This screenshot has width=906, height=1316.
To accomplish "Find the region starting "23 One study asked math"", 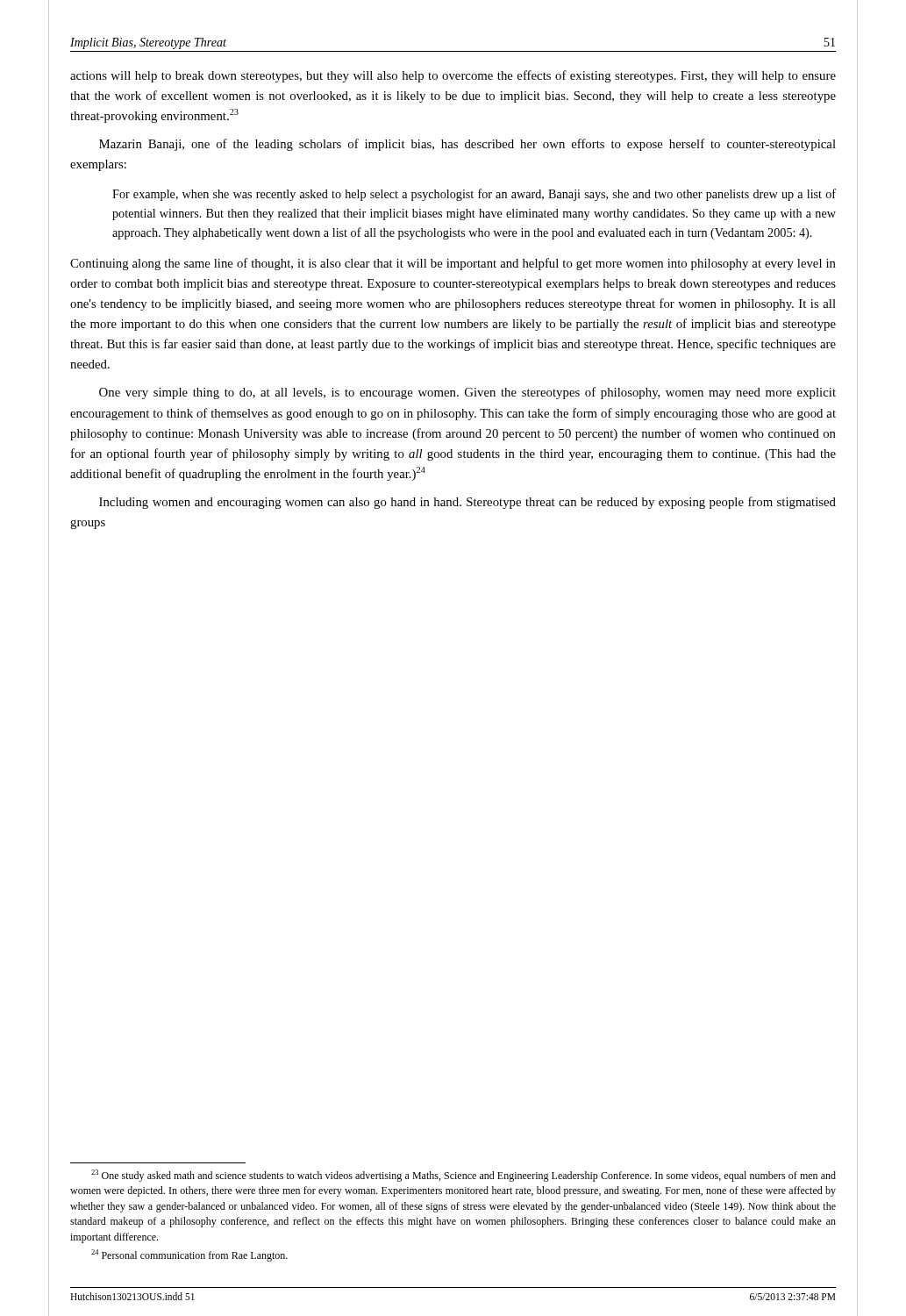I will click(453, 1206).
